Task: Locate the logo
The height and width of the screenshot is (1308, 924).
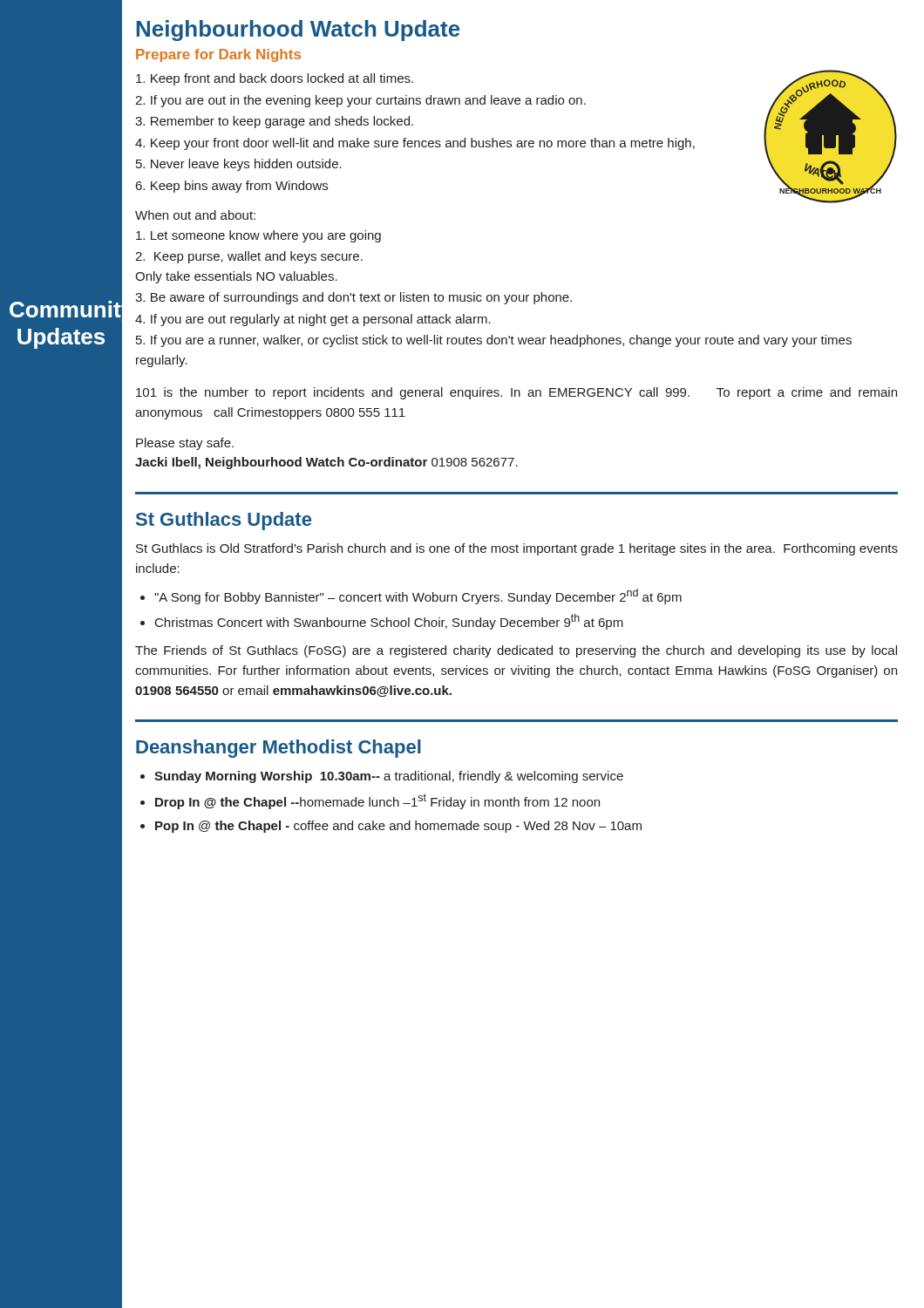Action: coord(830,138)
